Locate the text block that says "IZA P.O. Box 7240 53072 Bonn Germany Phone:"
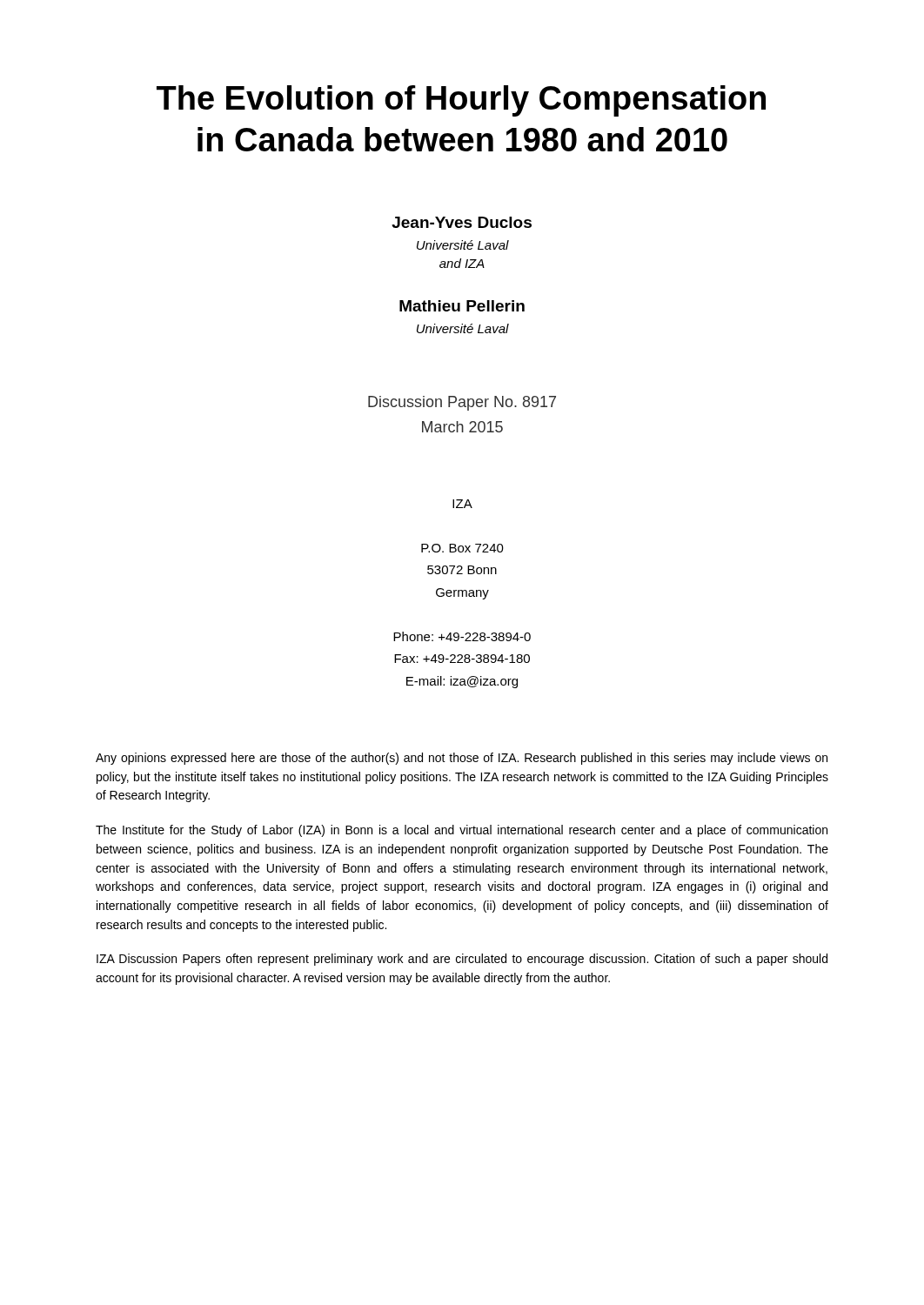The image size is (924, 1305). pyautogui.click(x=462, y=592)
